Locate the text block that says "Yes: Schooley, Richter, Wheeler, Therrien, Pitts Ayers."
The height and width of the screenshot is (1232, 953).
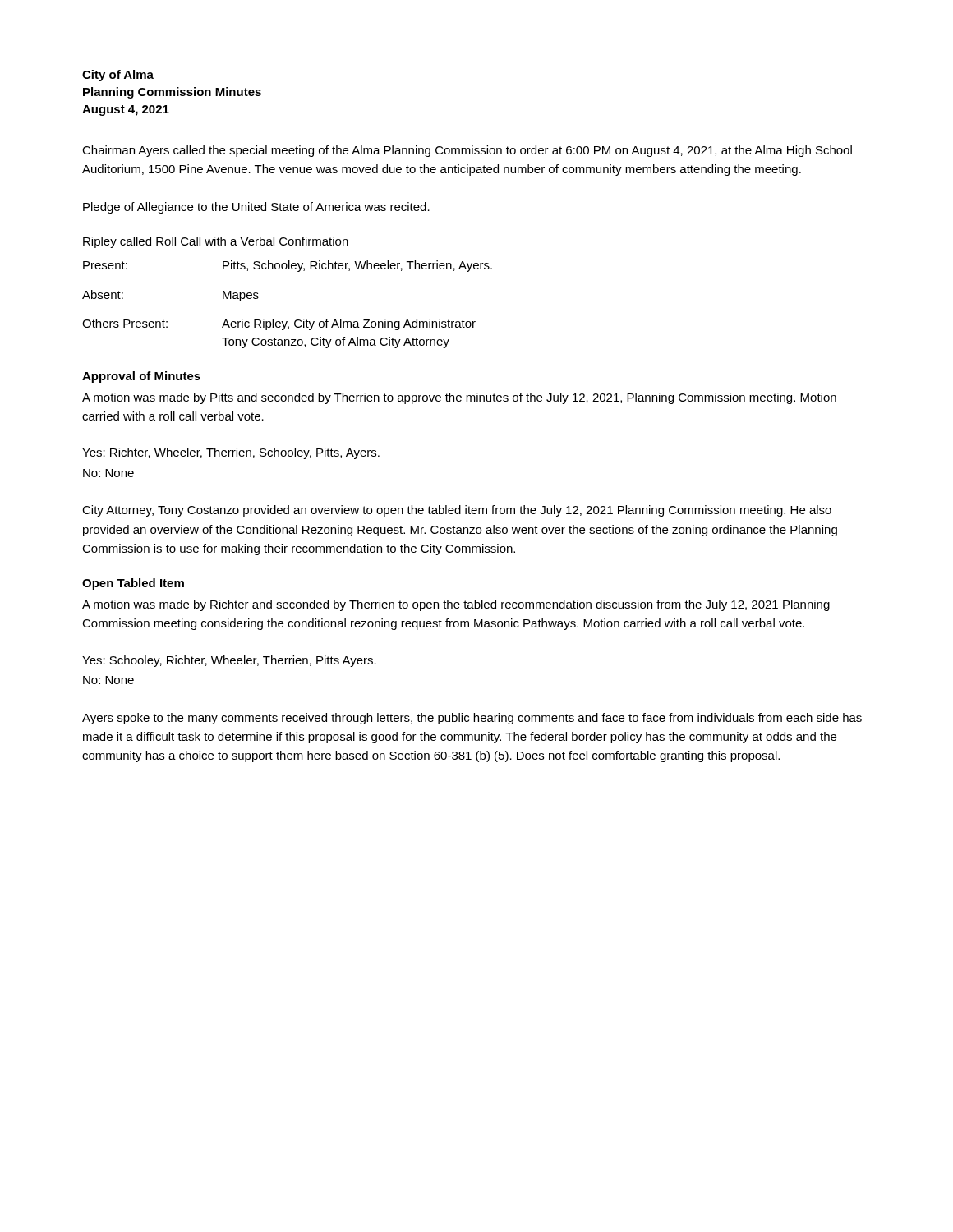click(x=229, y=661)
